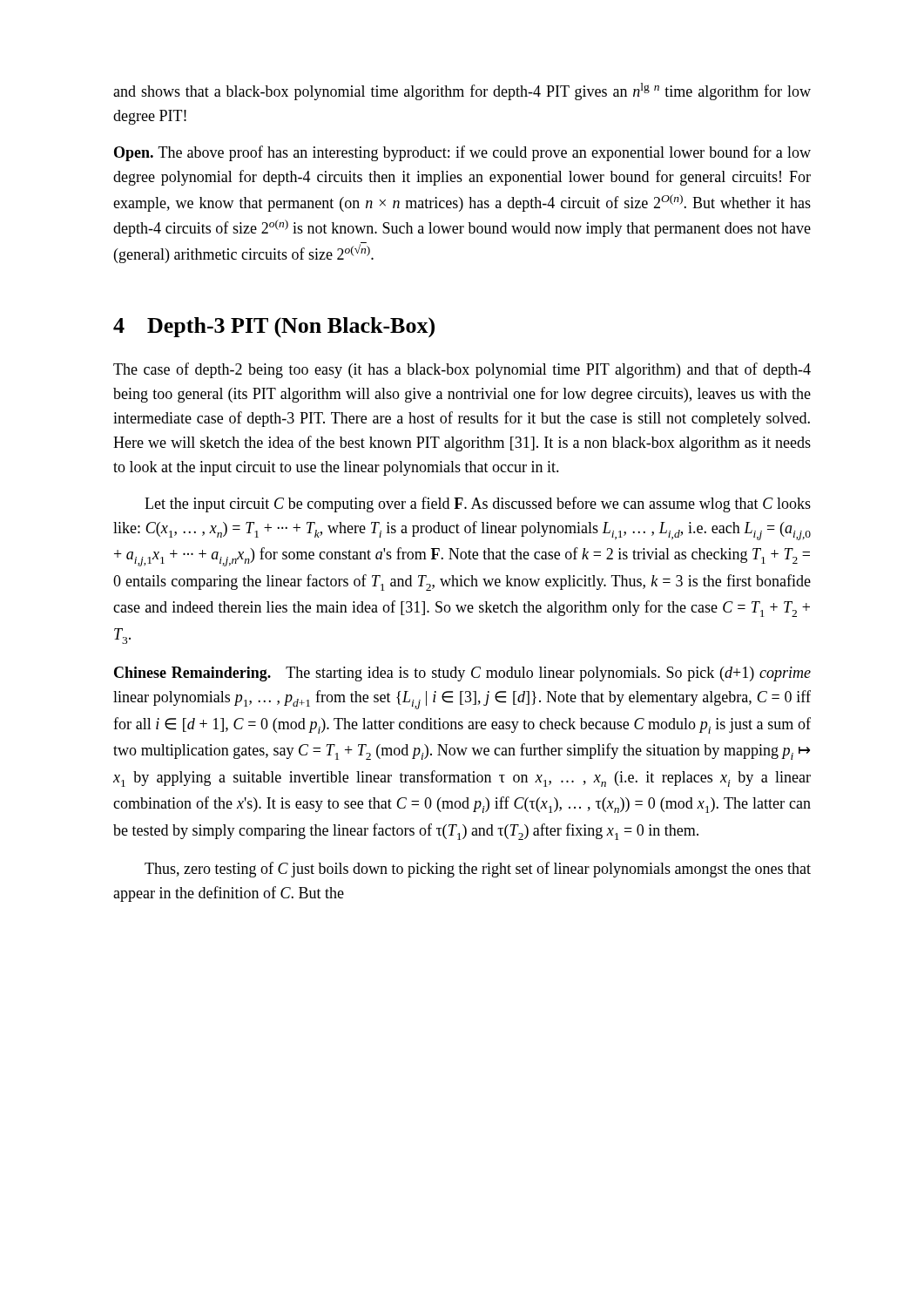Viewport: 924px width, 1307px height.
Task: Locate the block of text that opens with "Let the input circuit C be"
Action: (x=462, y=570)
